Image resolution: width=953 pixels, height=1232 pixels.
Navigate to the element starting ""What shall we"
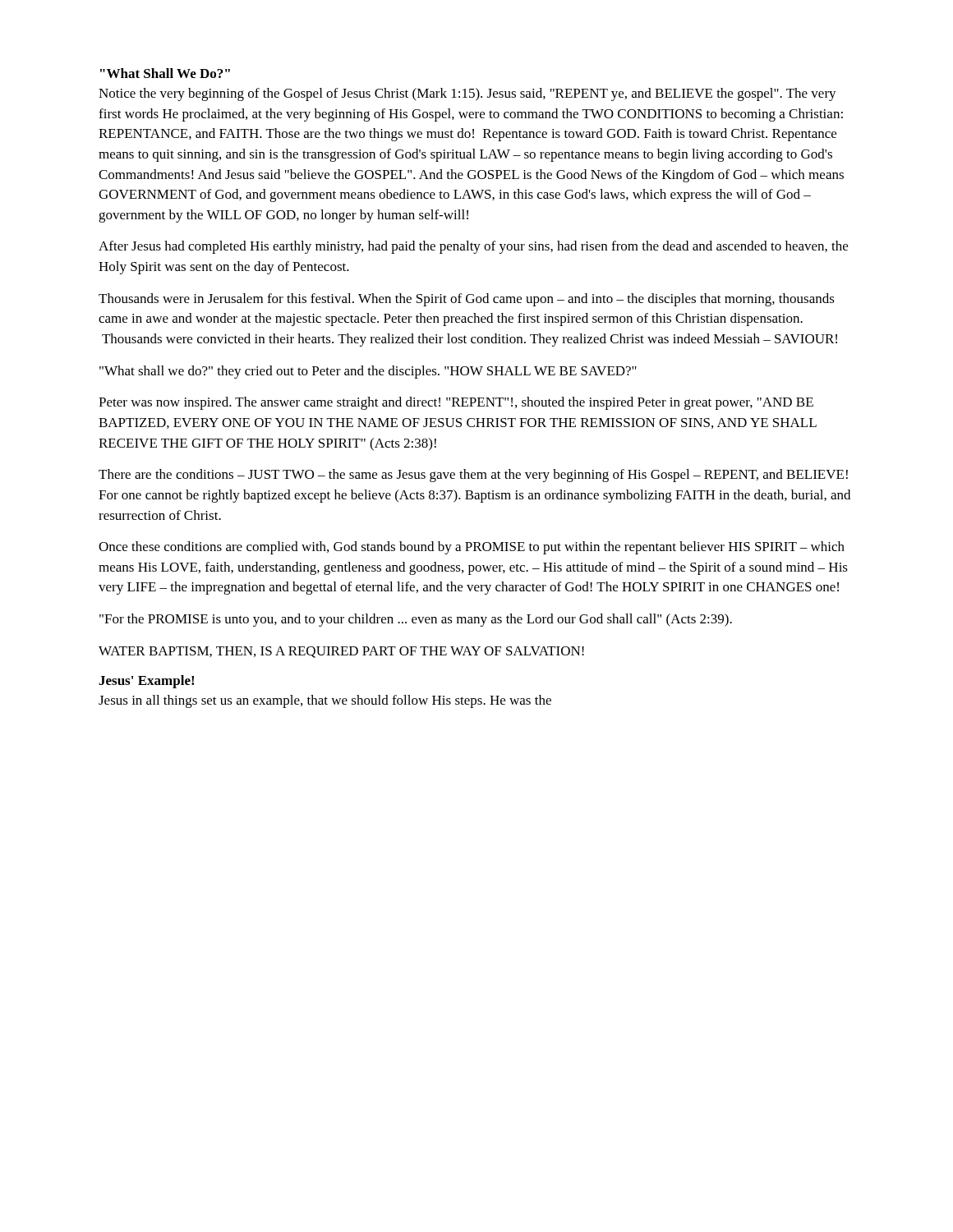(x=368, y=371)
